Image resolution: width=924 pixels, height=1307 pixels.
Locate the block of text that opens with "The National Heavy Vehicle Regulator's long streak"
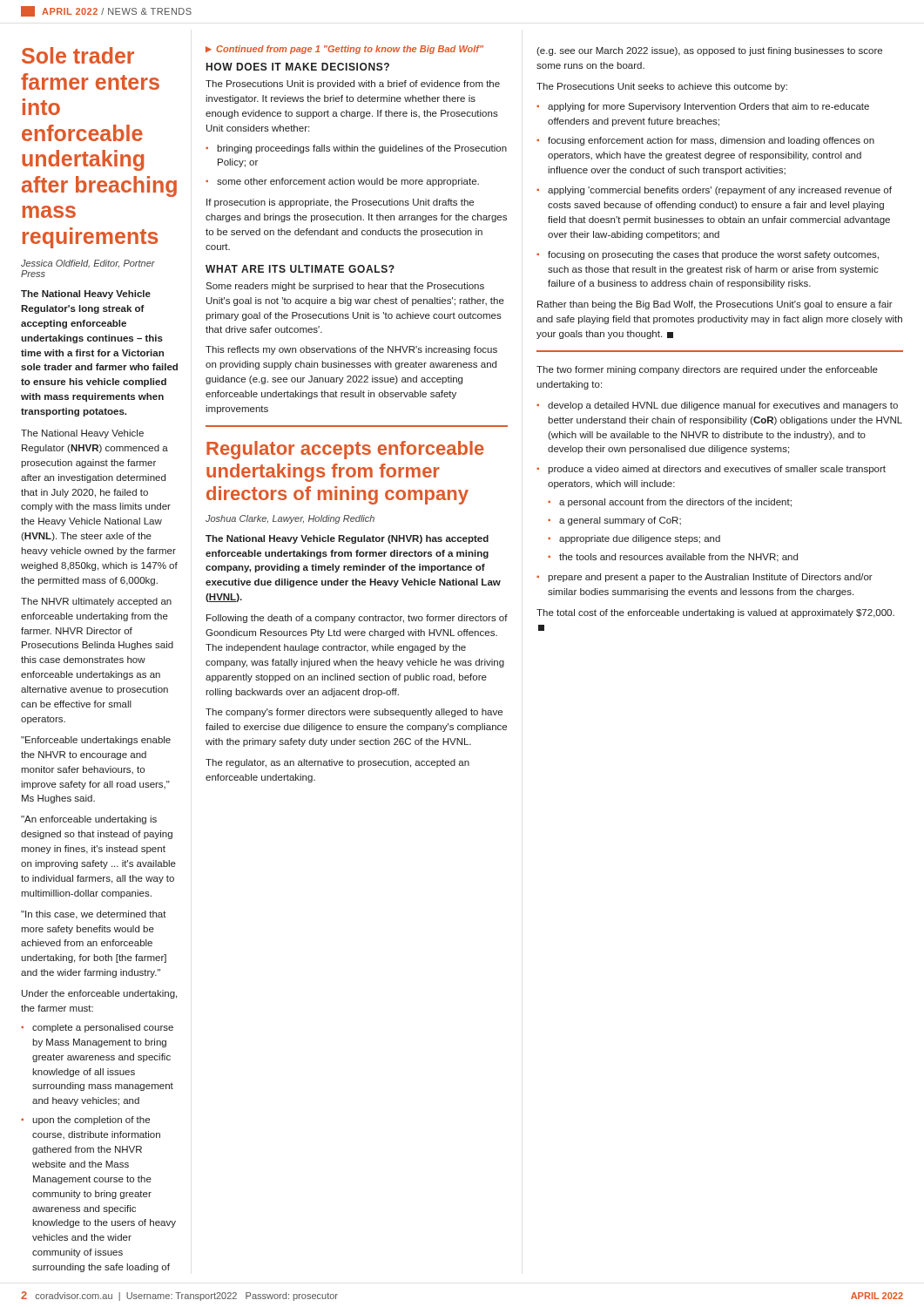[x=100, y=353]
